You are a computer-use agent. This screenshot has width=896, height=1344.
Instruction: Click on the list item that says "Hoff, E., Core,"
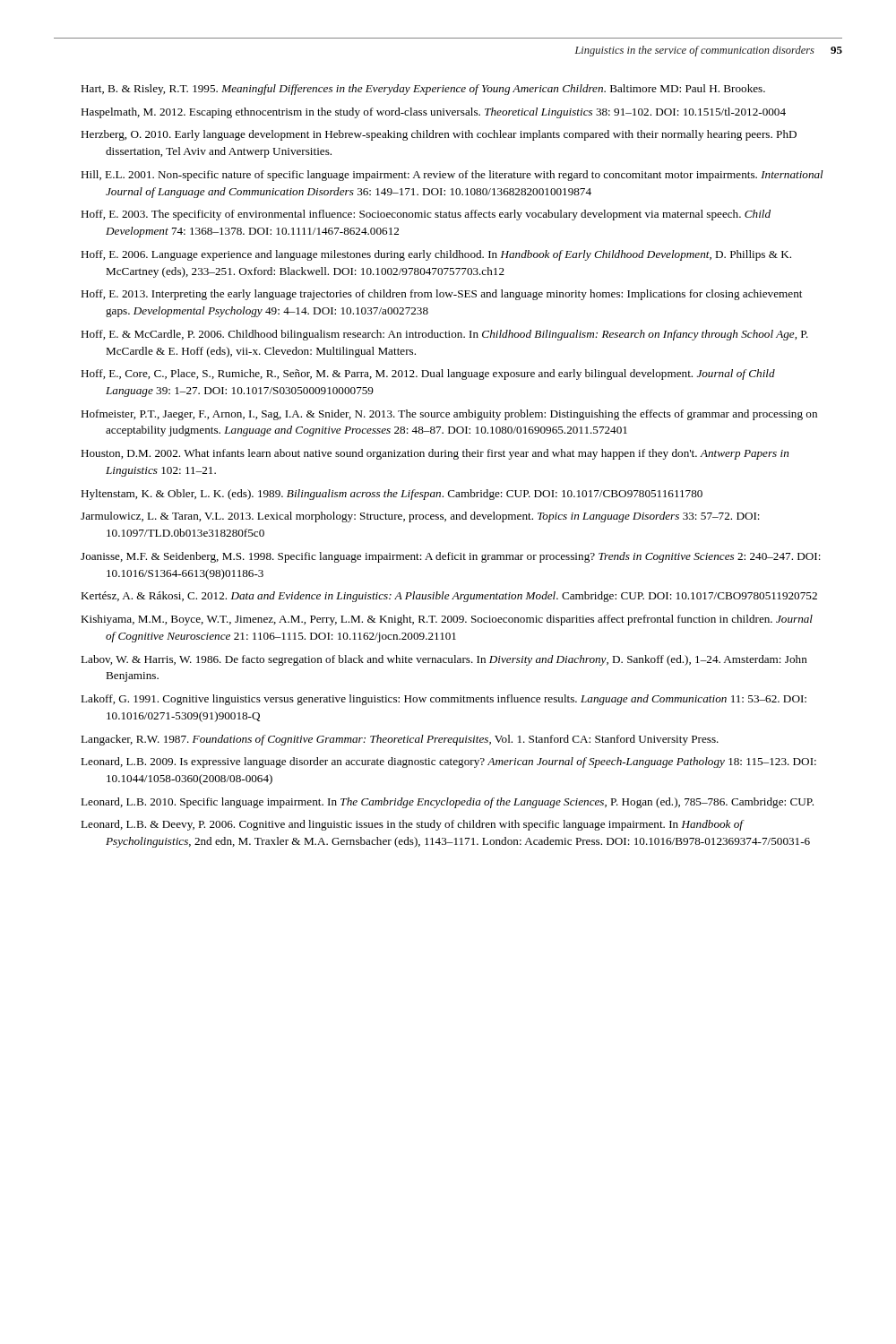pos(428,382)
